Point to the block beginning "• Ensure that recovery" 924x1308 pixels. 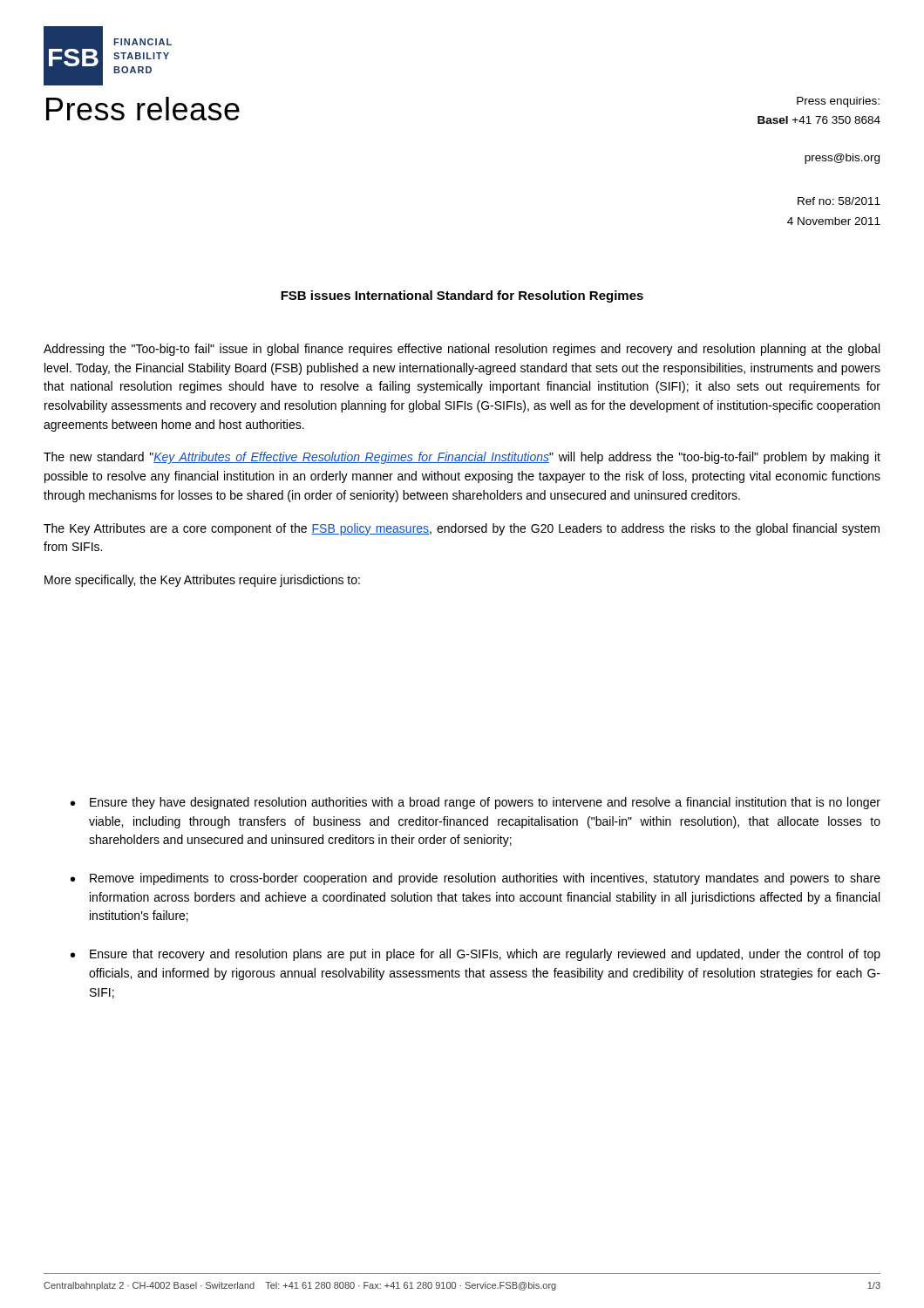(x=475, y=974)
